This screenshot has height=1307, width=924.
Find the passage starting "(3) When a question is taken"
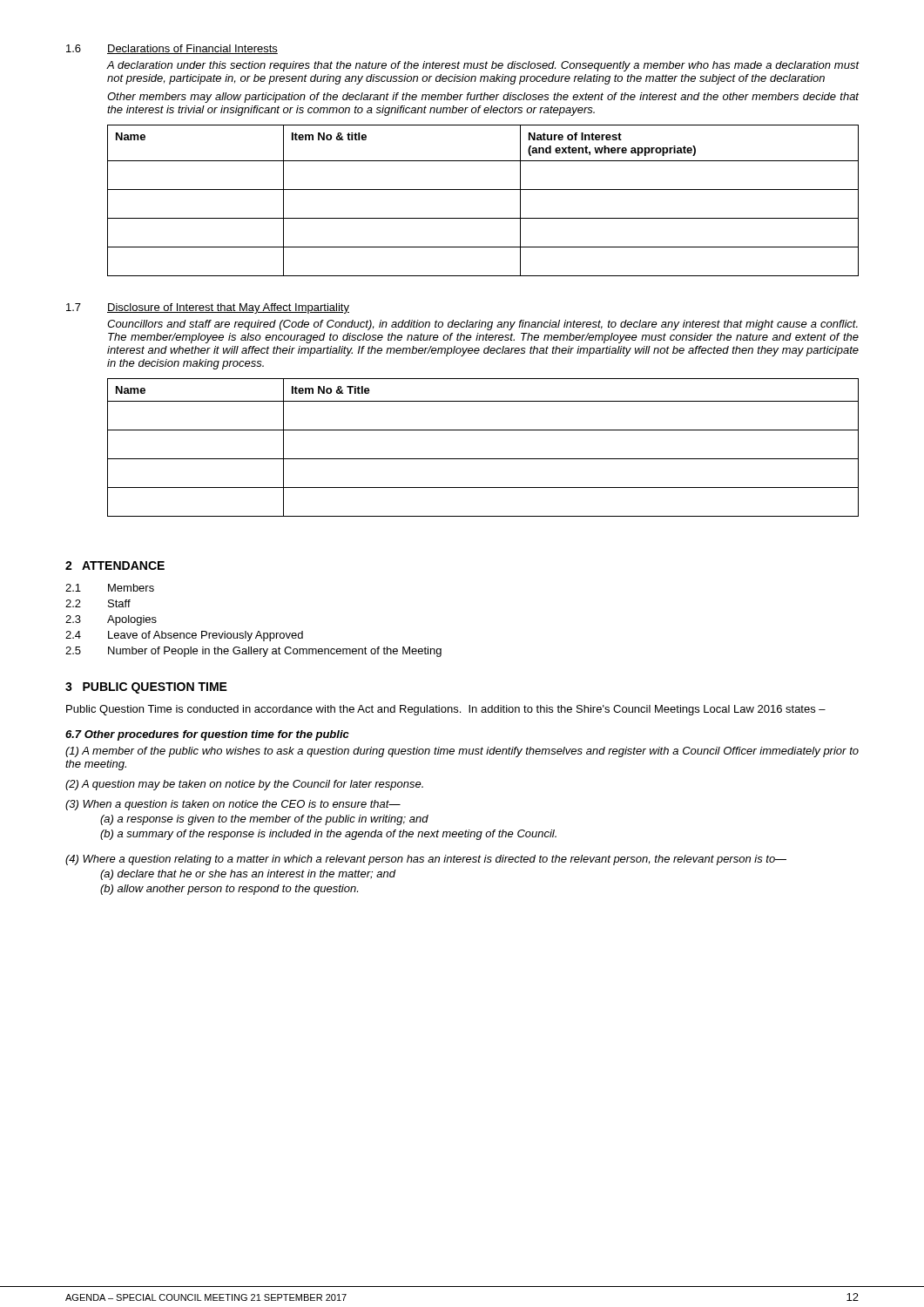tap(233, 804)
